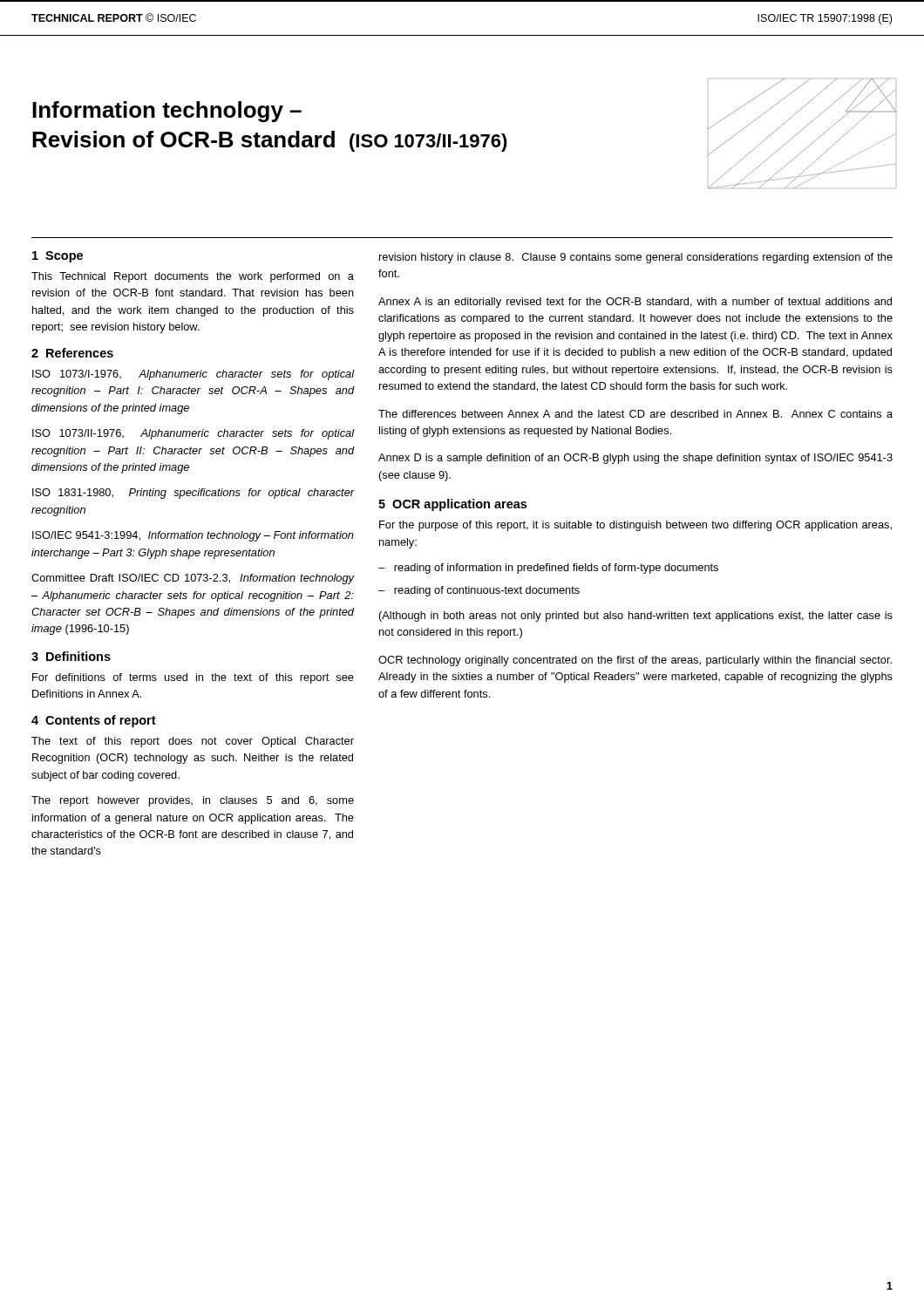
Task: Click on the text starting "– reading of information"
Action: click(x=549, y=567)
